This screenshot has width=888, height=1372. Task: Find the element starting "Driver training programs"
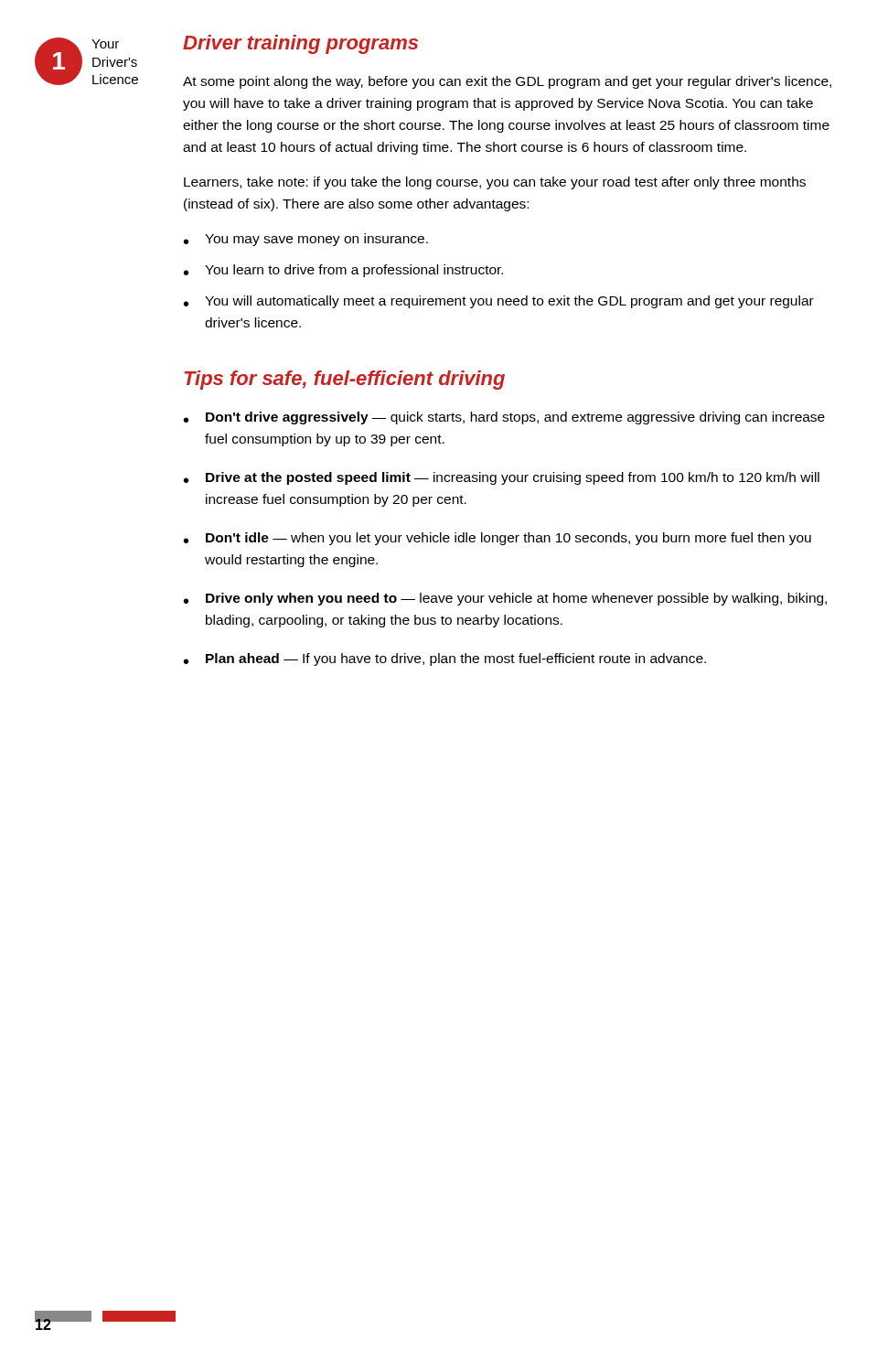pyautogui.click(x=300, y=44)
